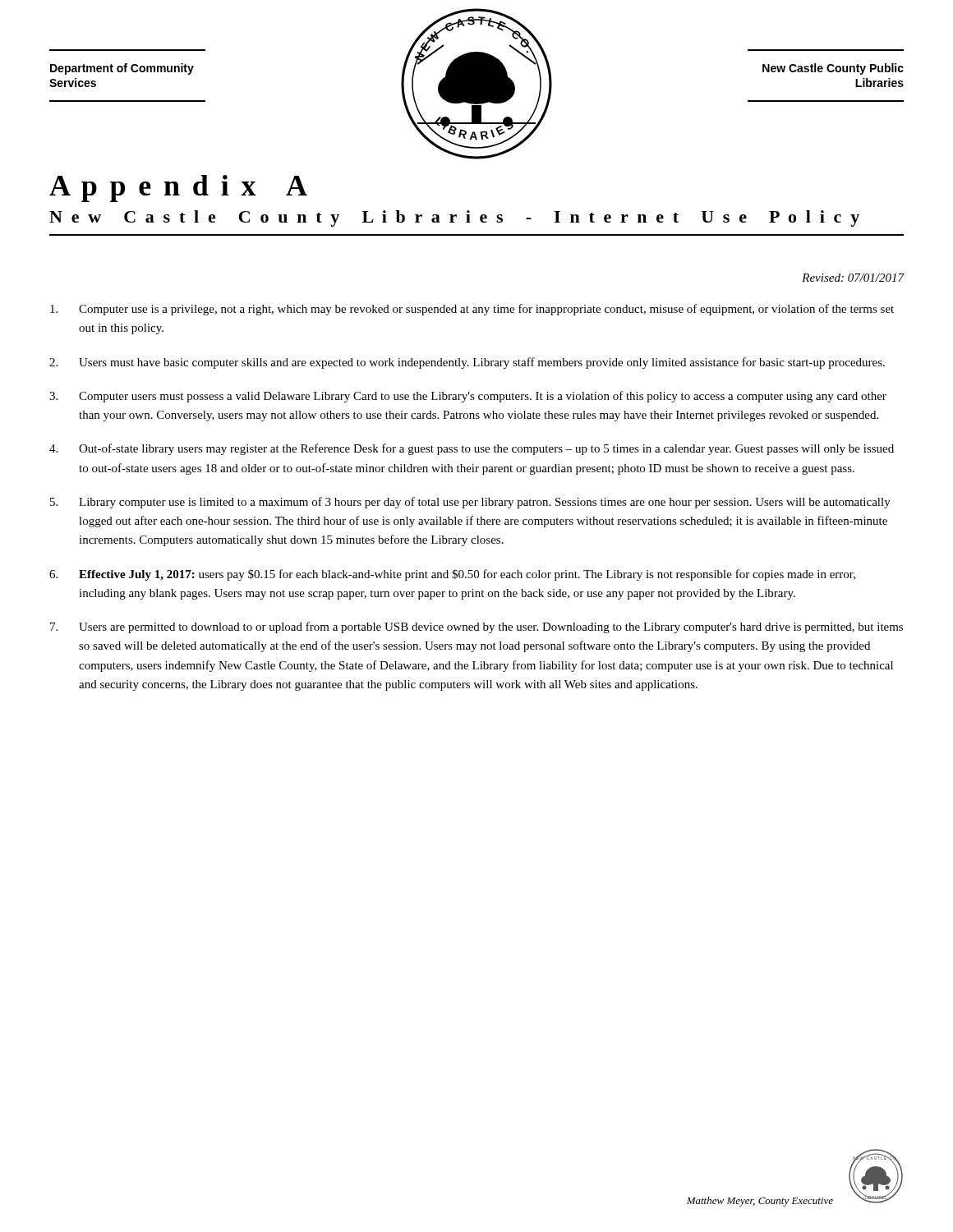Select the list item that says "6. Effective July 1, 2017: users pay $0.15"
This screenshot has width=953, height=1232.
(476, 584)
